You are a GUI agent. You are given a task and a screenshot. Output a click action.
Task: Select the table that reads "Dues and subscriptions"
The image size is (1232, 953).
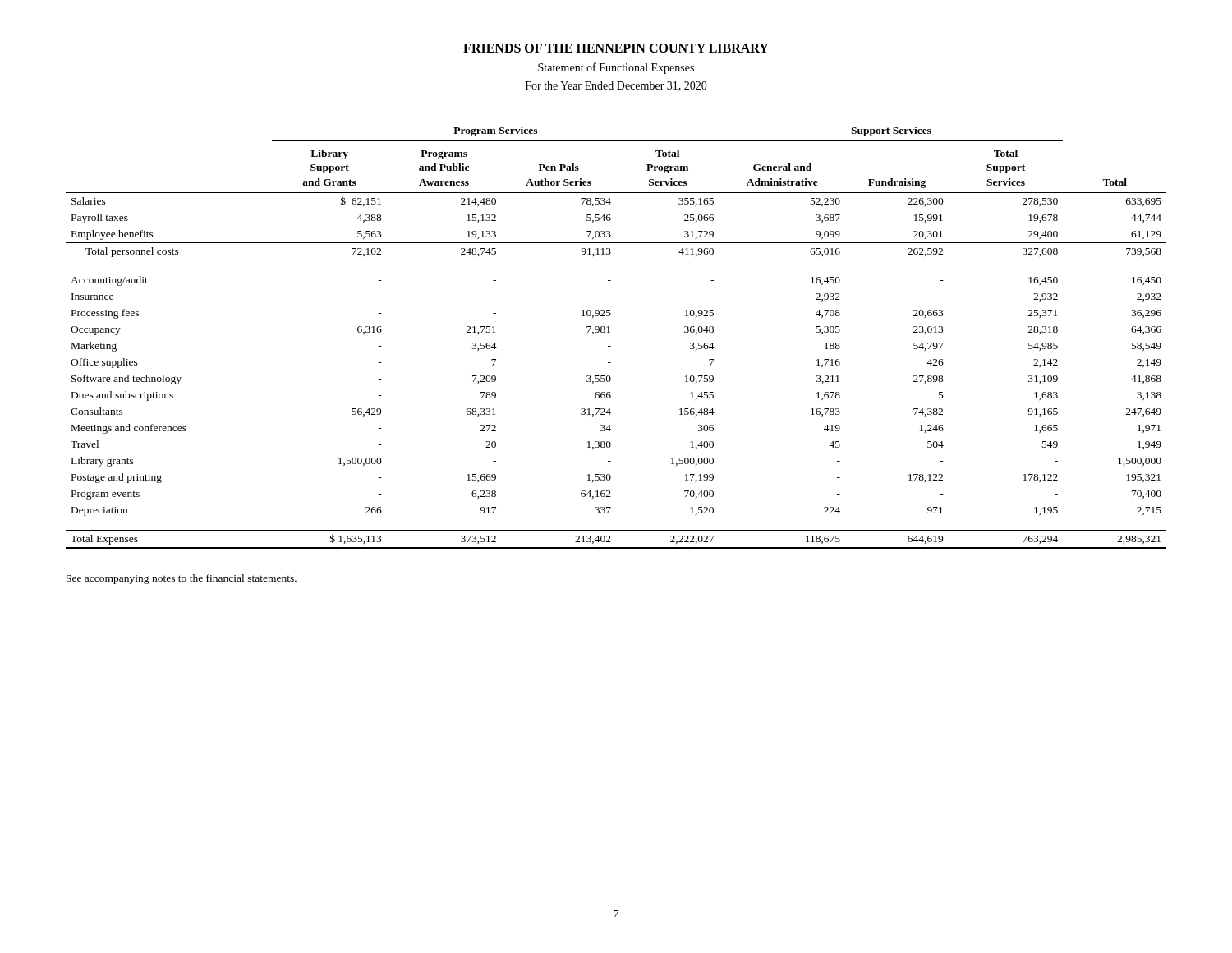(616, 335)
